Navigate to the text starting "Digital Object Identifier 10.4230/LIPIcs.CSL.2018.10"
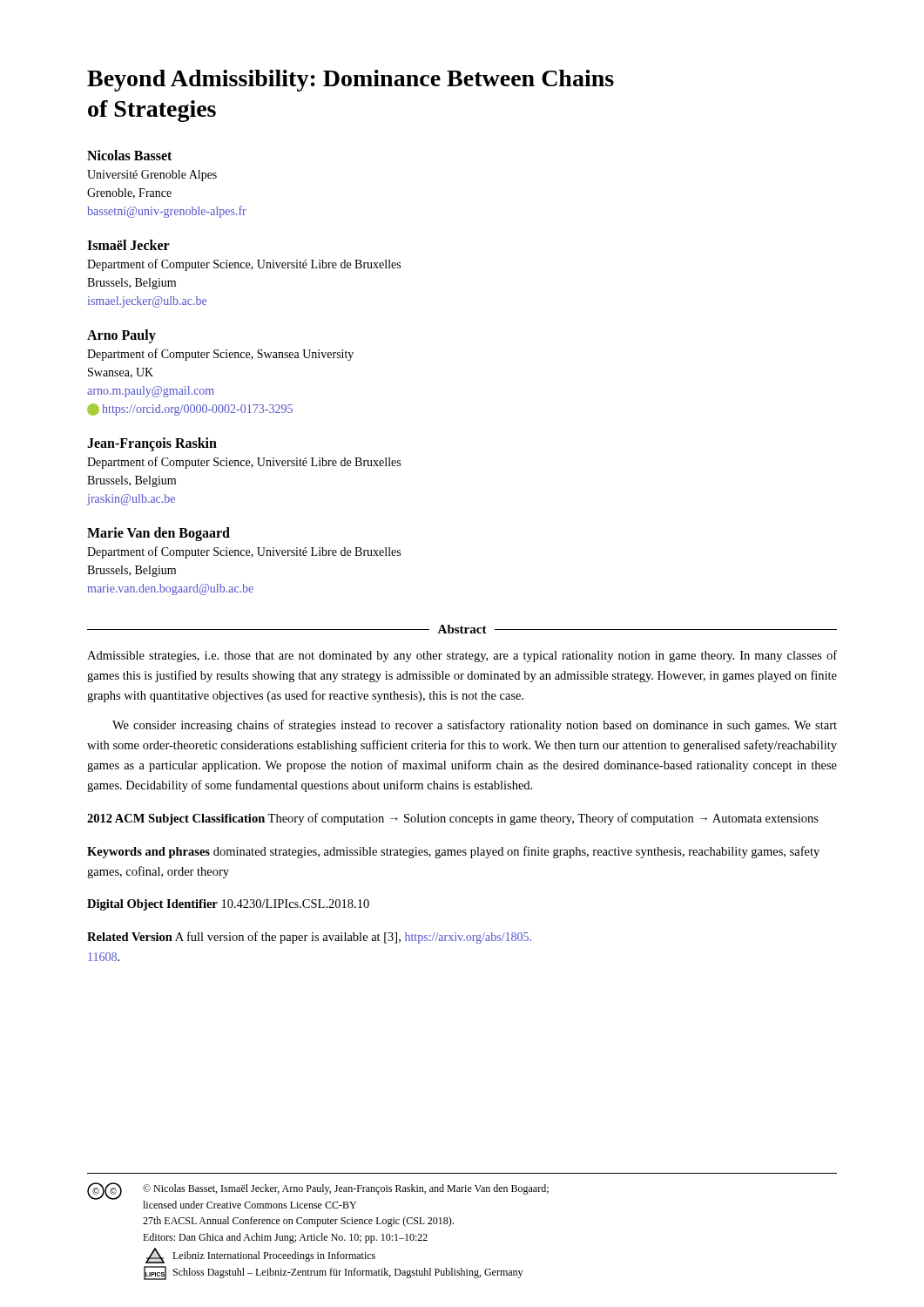924x1307 pixels. point(228,905)
